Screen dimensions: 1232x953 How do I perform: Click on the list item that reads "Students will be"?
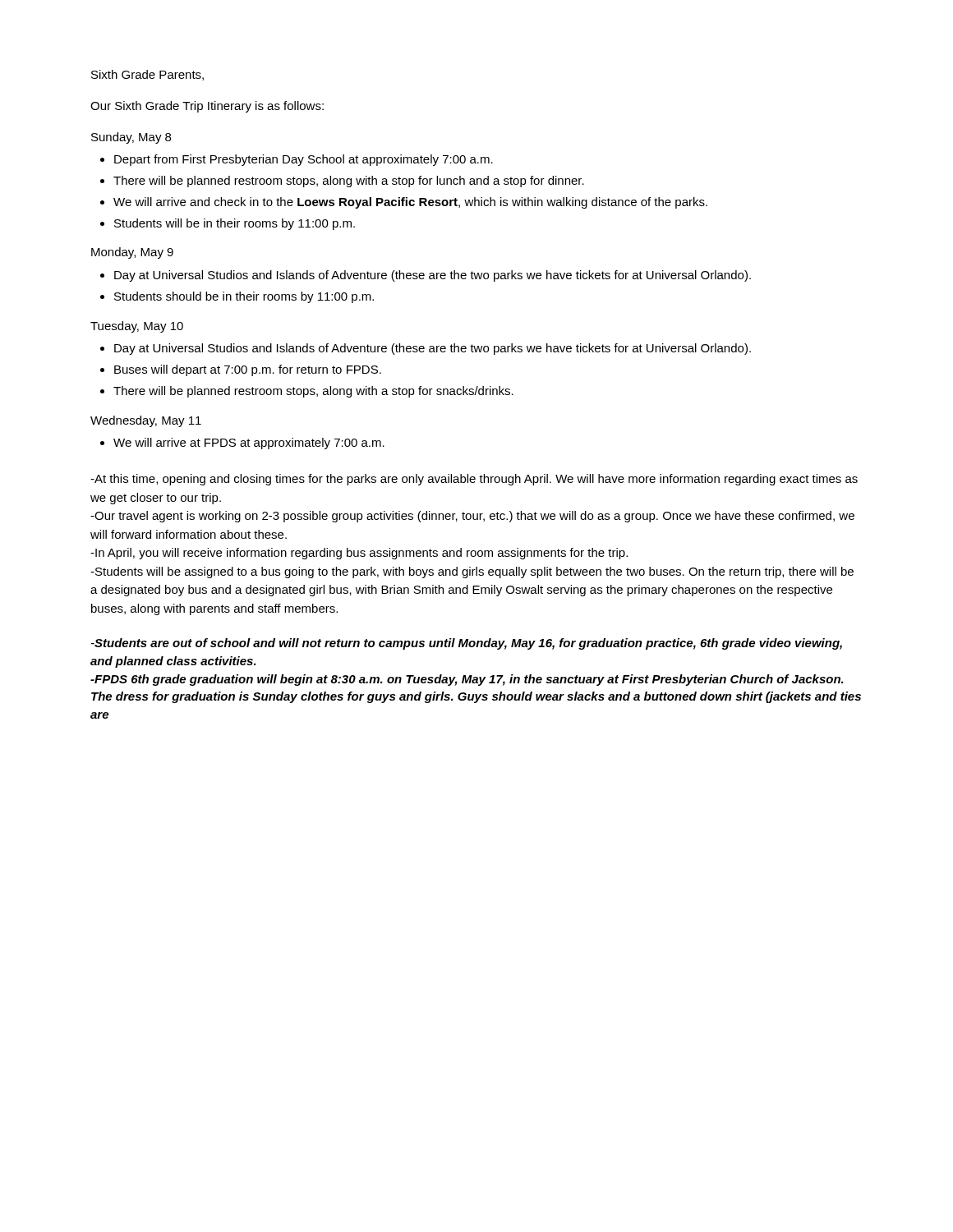pos(235,223)
